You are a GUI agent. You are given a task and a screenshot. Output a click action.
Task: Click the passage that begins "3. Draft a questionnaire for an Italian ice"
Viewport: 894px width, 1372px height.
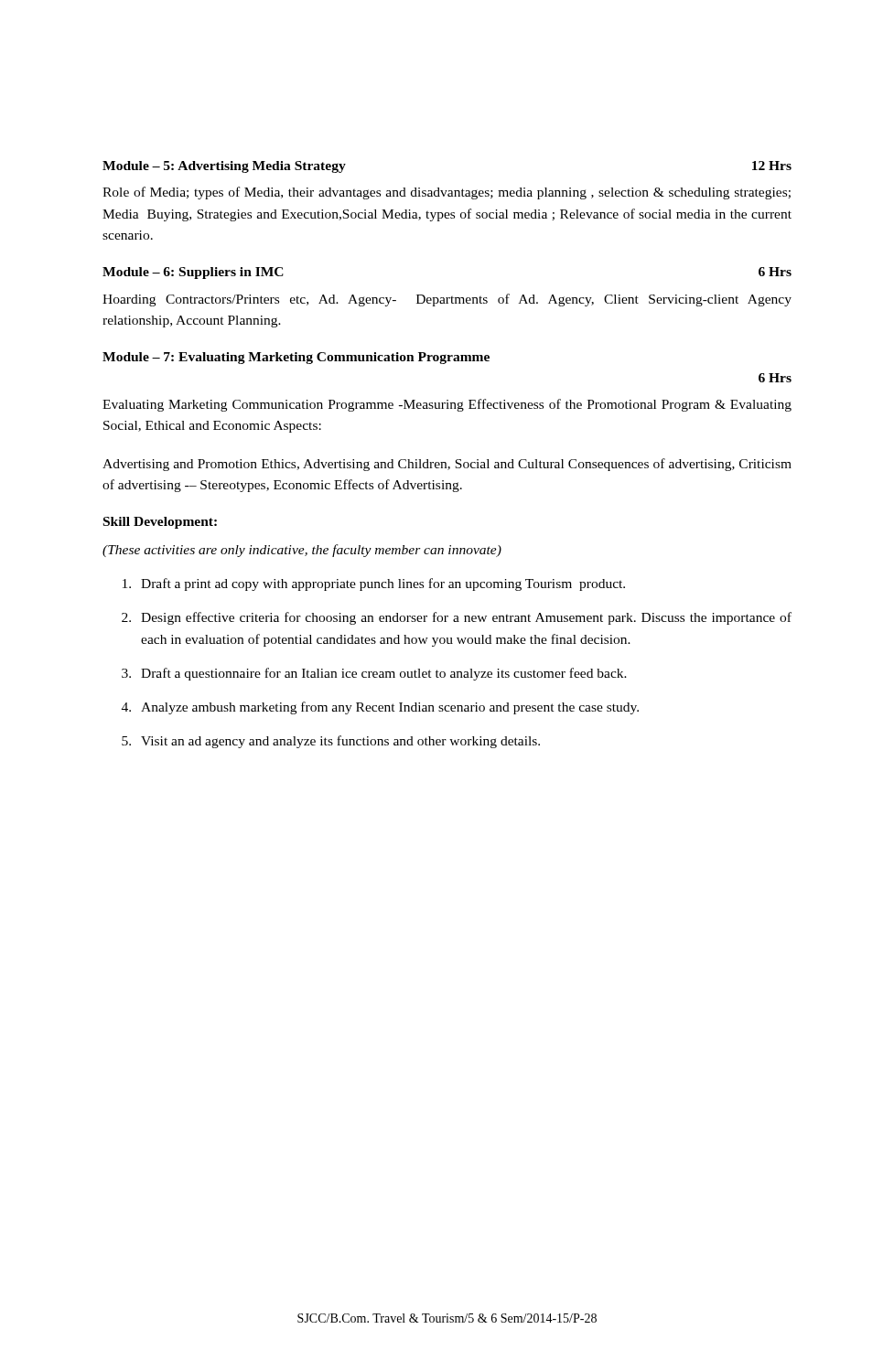[447, 673]
